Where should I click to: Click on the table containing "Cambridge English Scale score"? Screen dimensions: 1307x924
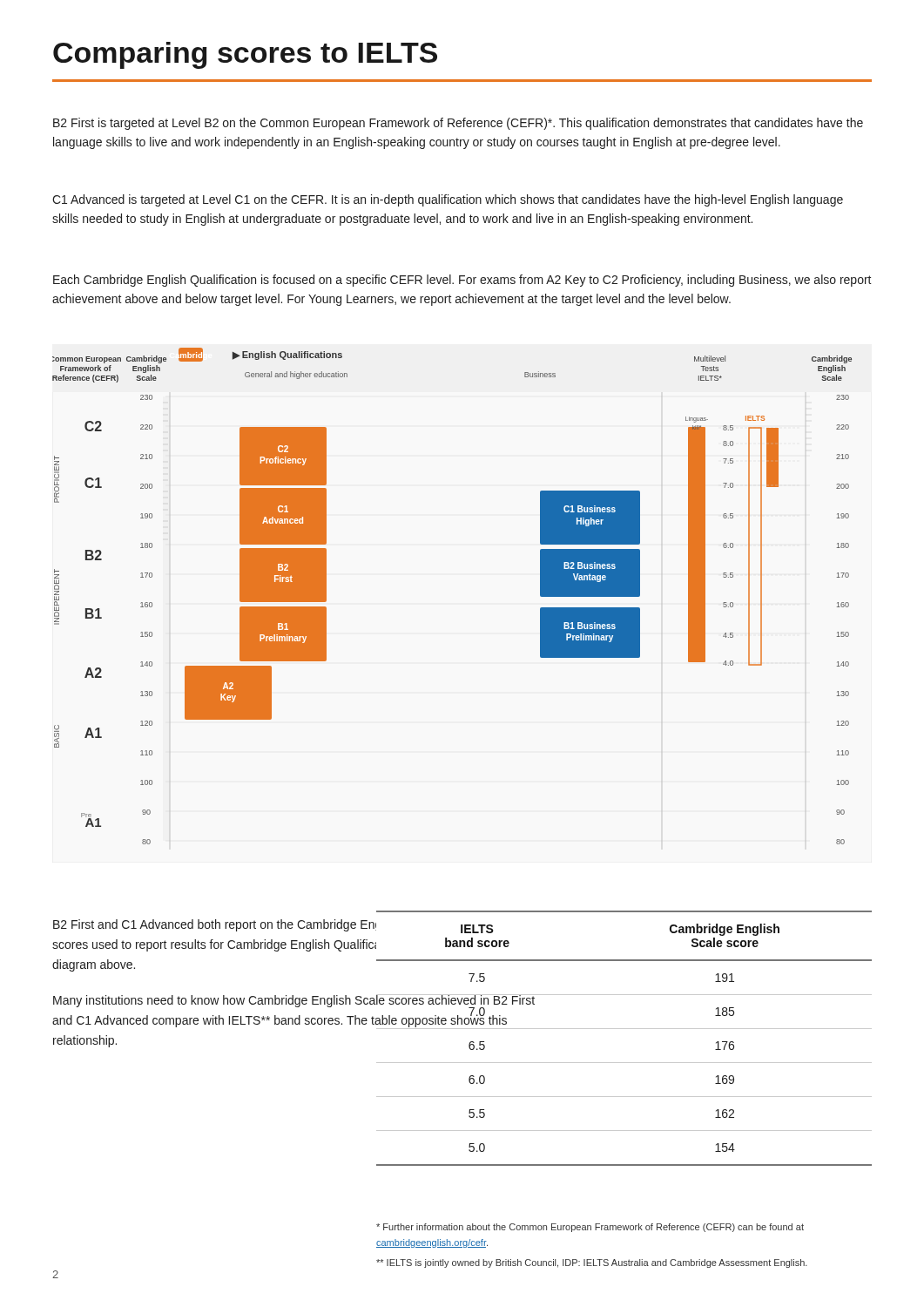[x=624, y=1038]
